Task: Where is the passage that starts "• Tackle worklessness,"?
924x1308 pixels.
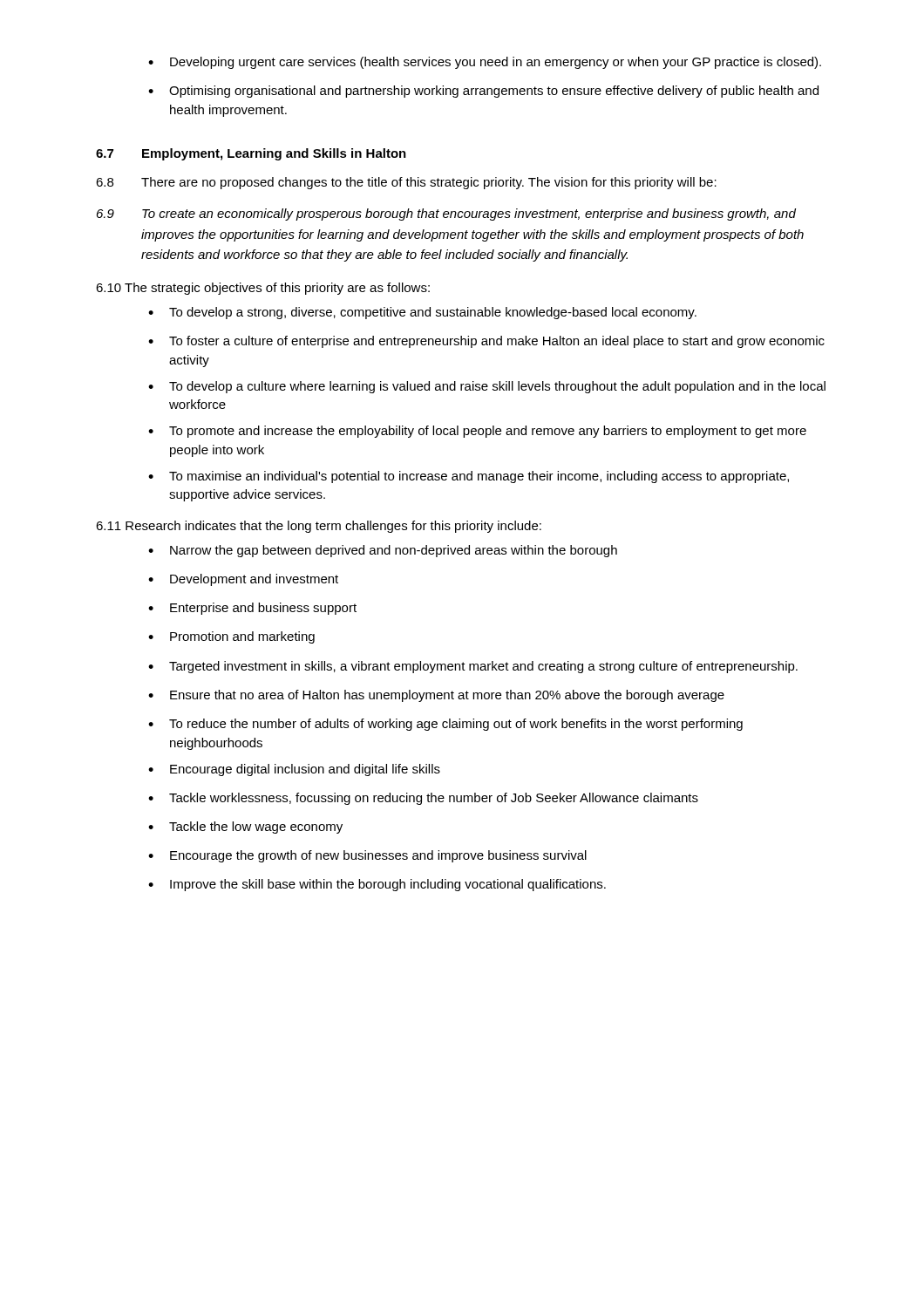Action: [x=488, y=799]
